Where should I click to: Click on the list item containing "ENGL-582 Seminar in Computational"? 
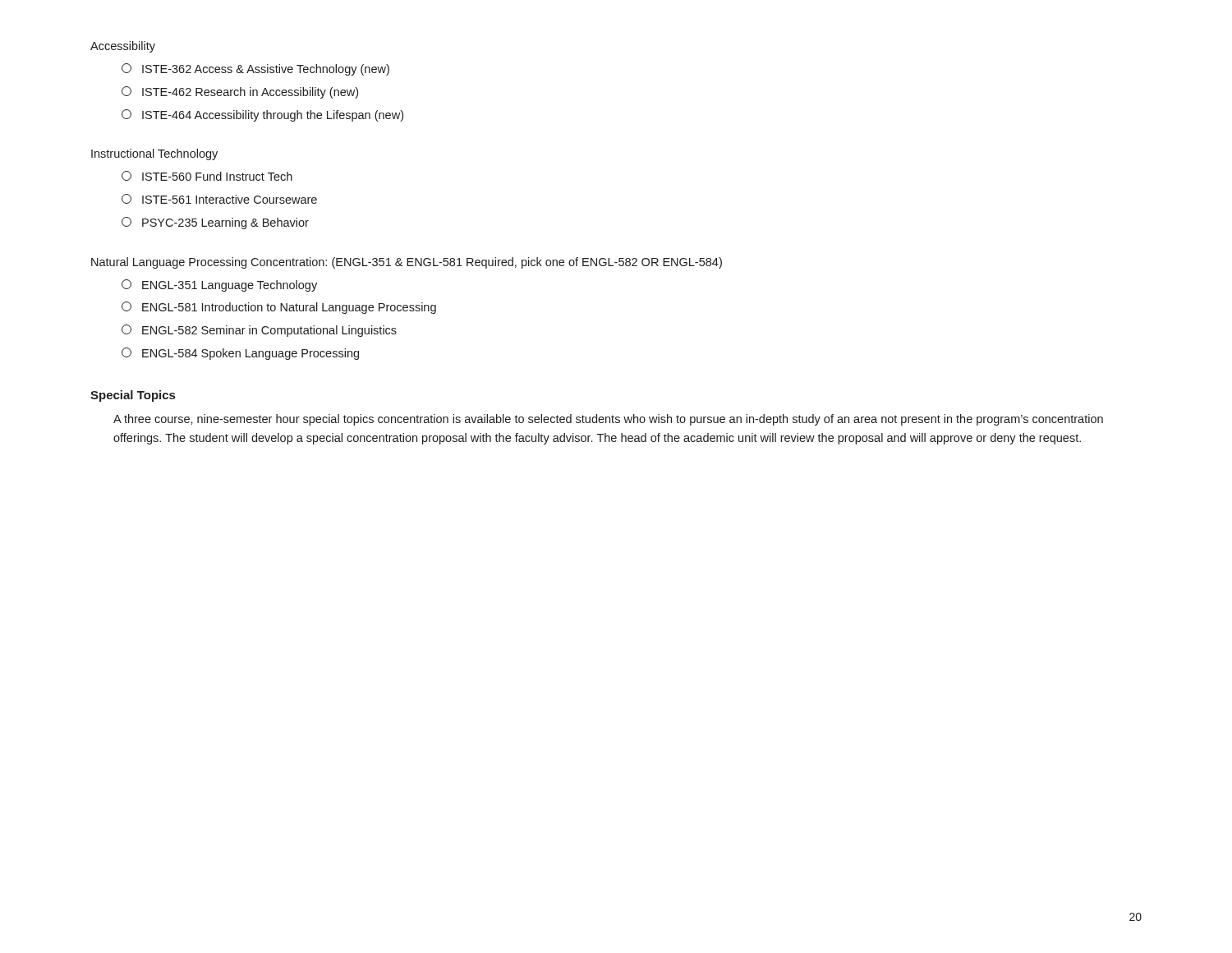(259, 331)
